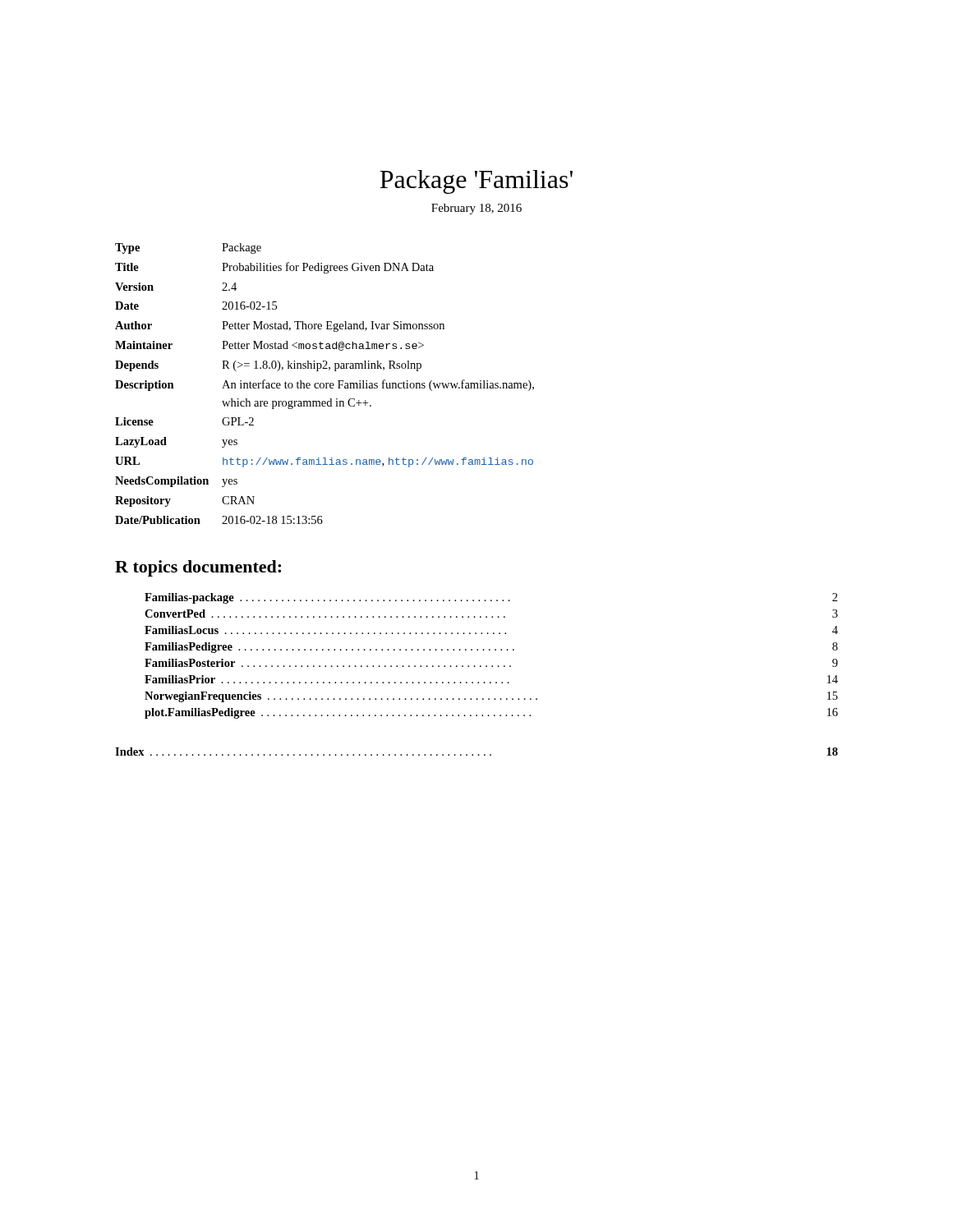The width and height of the screenshot is (953, 1232).
Task: Find the table
Action: coord(476,655)
